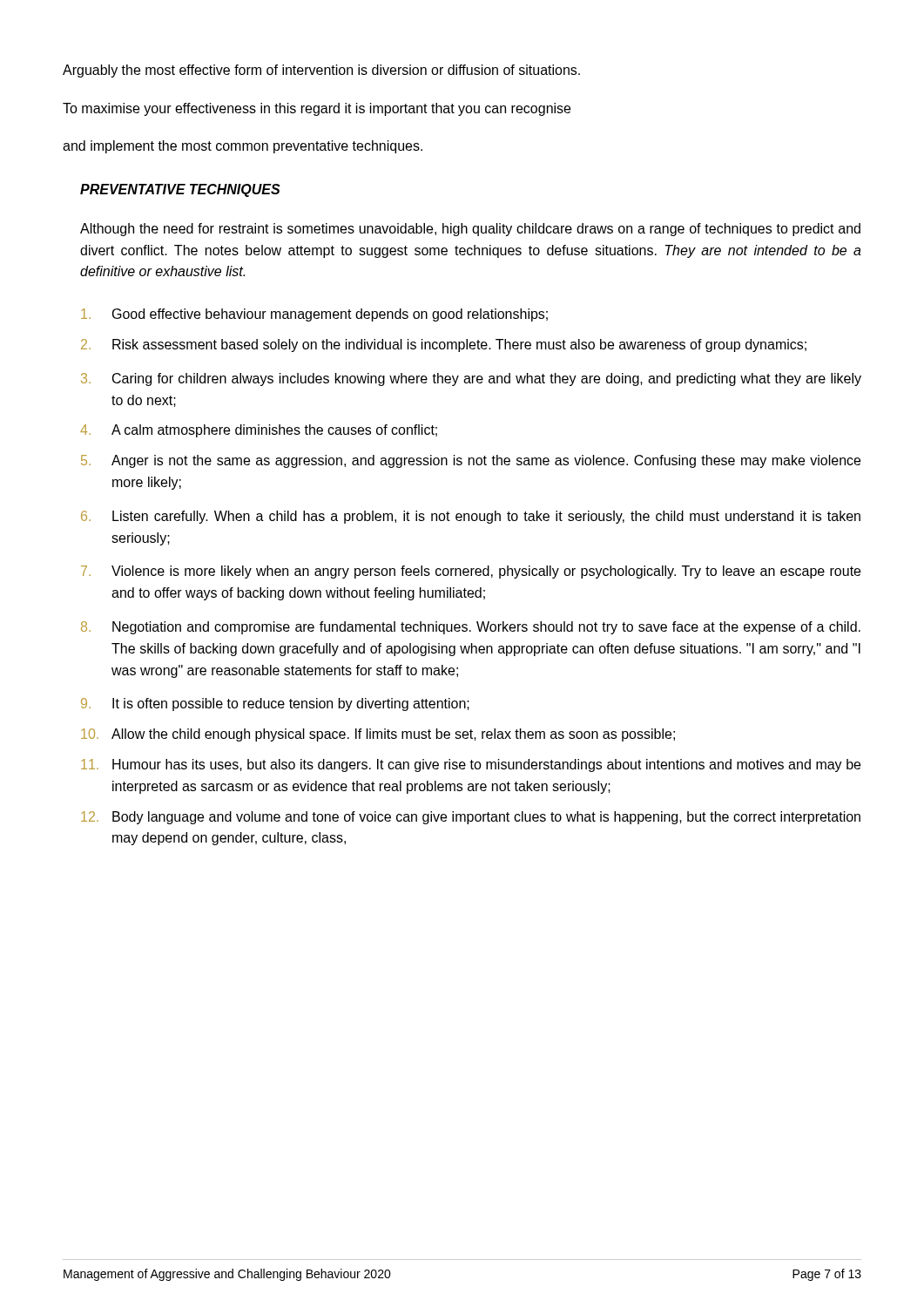Find the list item that reads "12. Body language and volume and"
This screenshot has width=924, height=1307.
[x=471, y=828]
